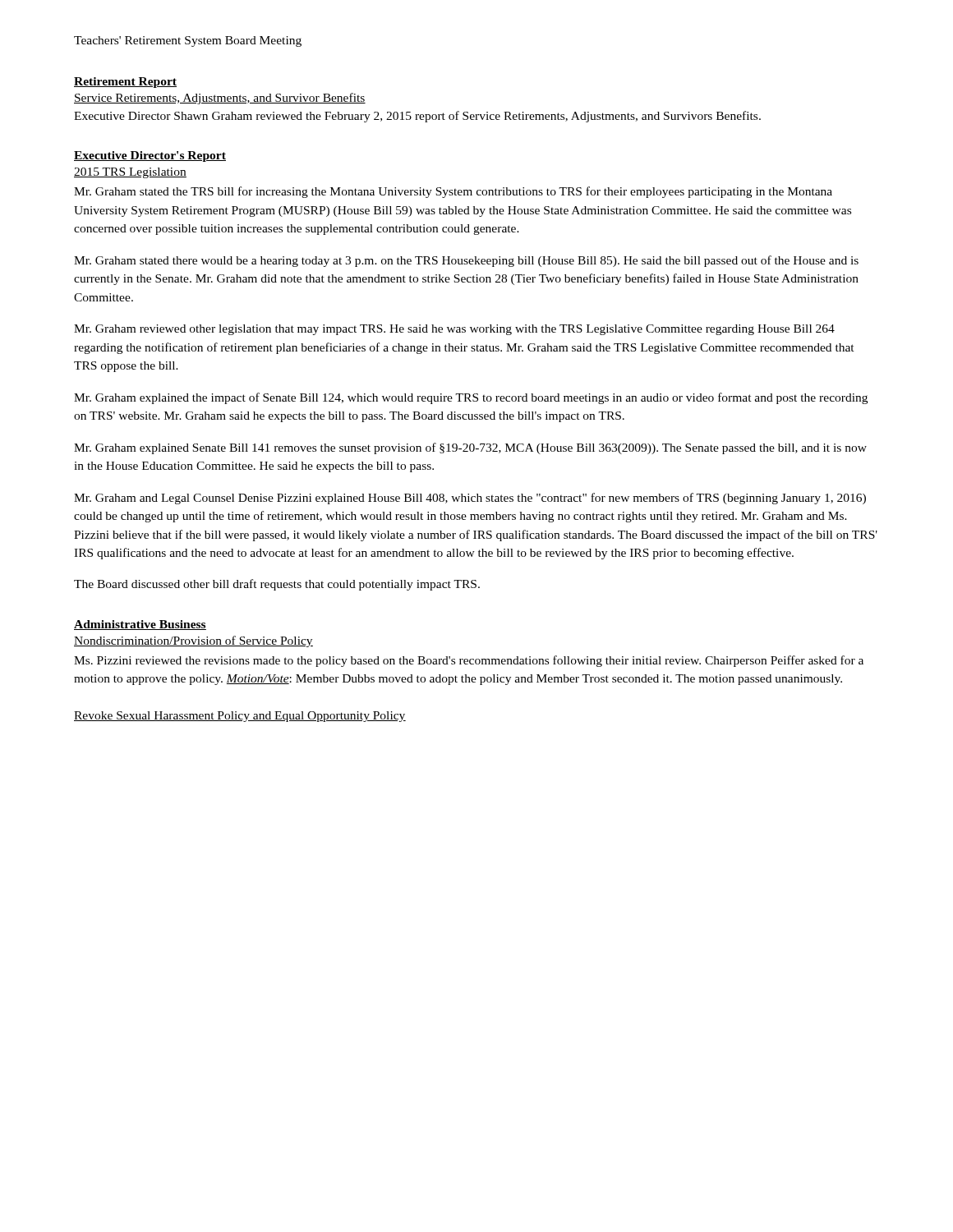Viewport: 953px width, 1232px height.
Task: Point to the block beginning "Mr. Graham stated there would be a"
Action: (x=466, y=278)
